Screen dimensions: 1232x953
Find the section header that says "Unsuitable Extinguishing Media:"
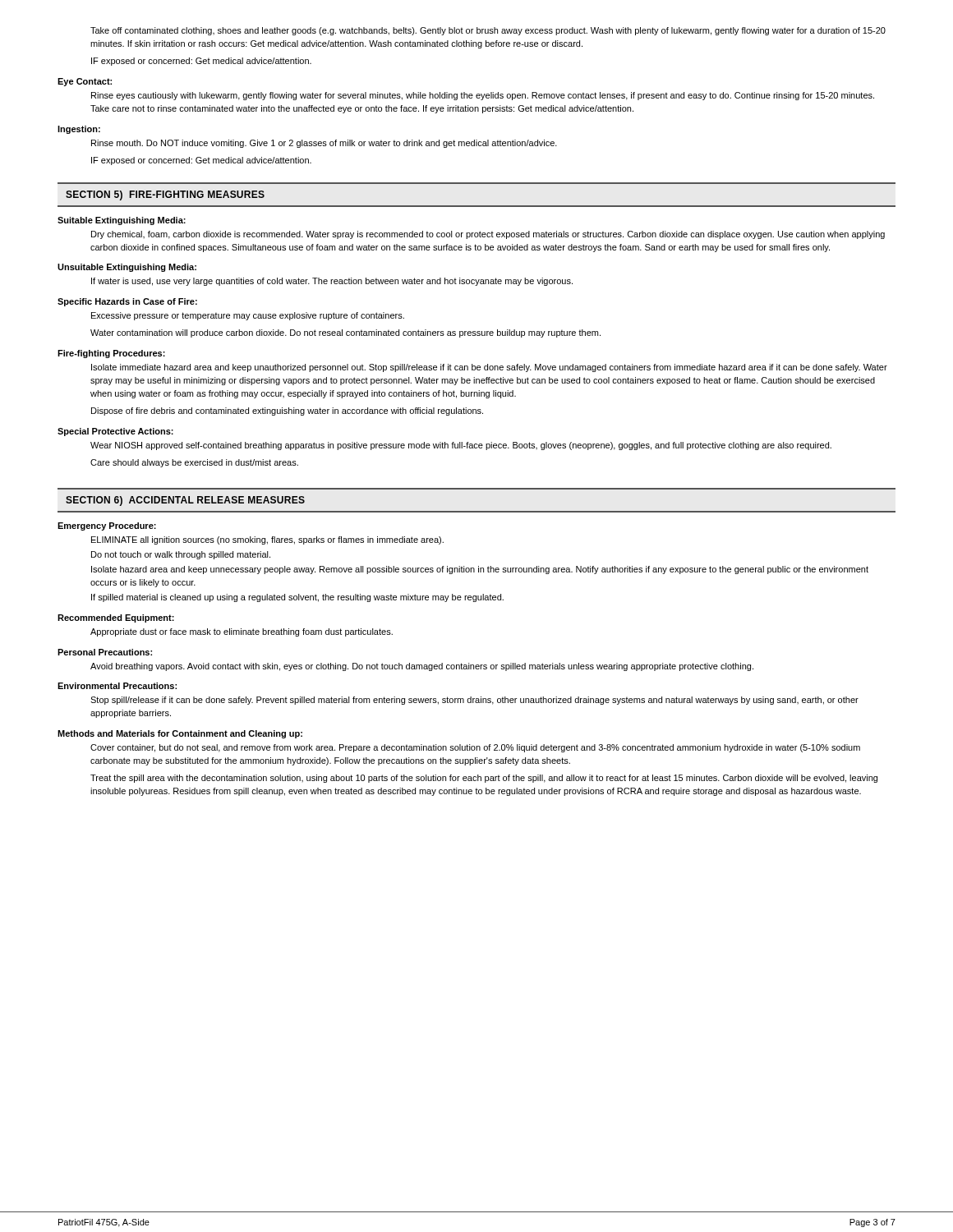pyautogui.click(x=127, y=267)
